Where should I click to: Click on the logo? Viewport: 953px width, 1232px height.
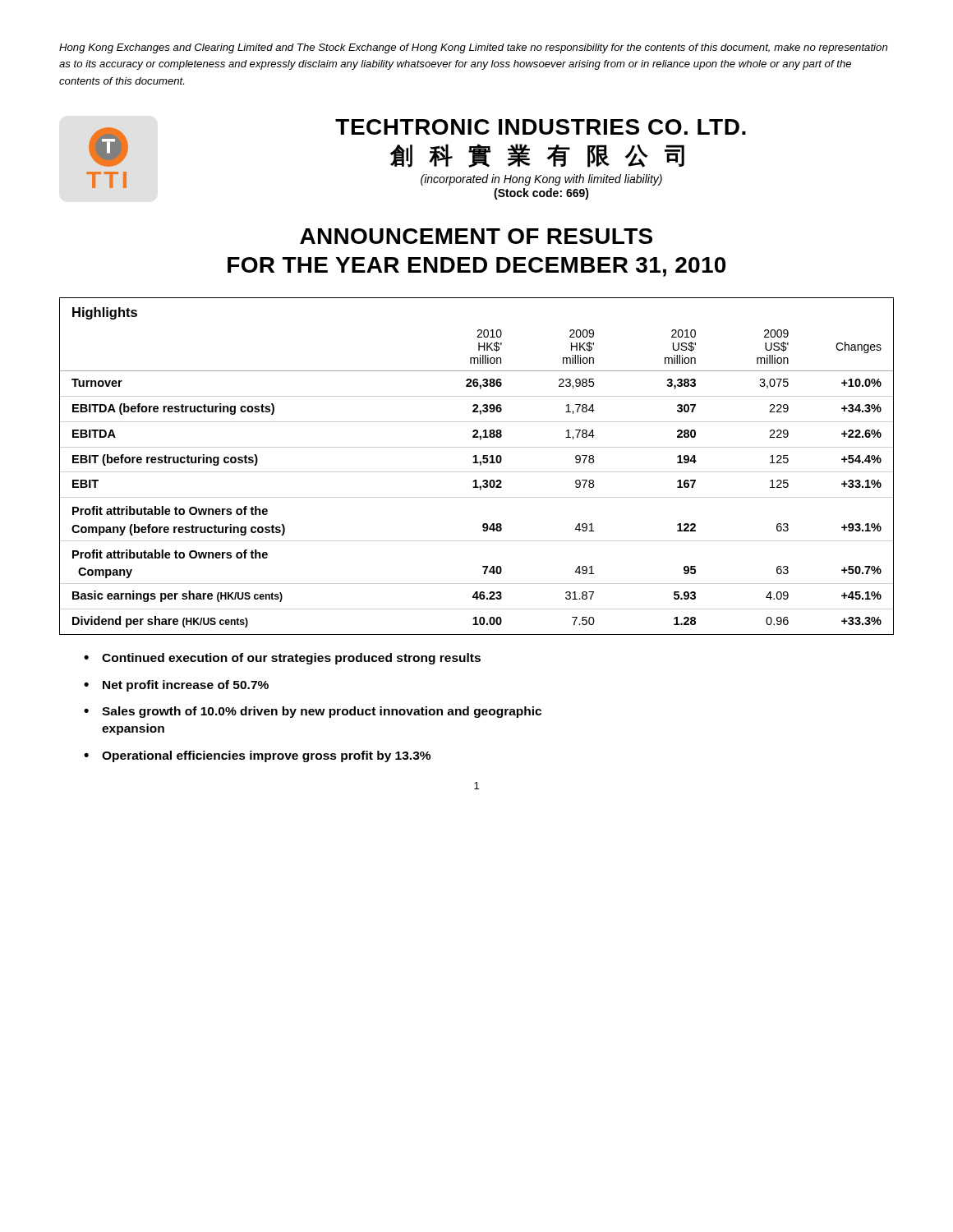coord(113,159)
